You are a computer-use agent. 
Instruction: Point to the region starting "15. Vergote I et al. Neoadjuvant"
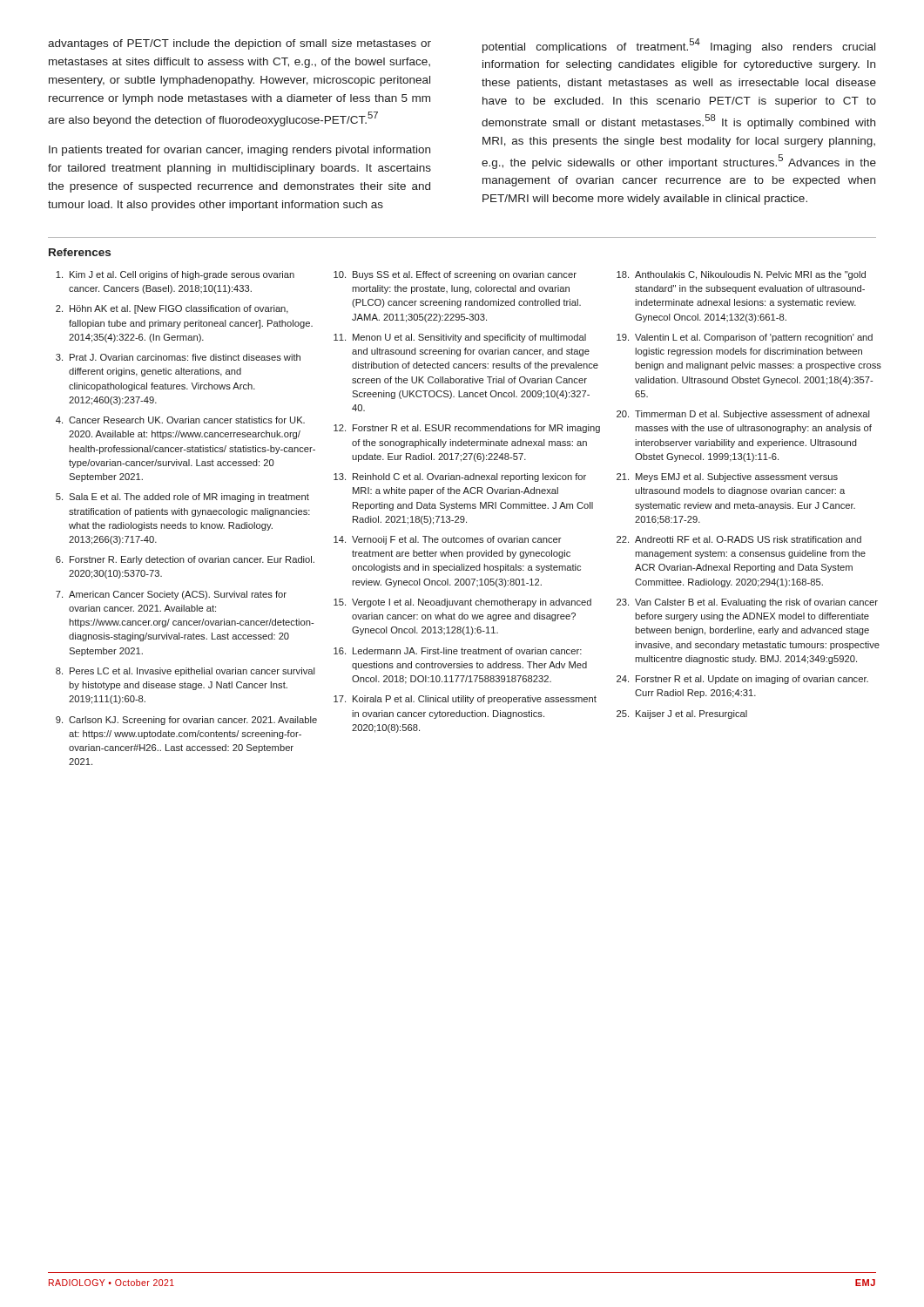466,616
